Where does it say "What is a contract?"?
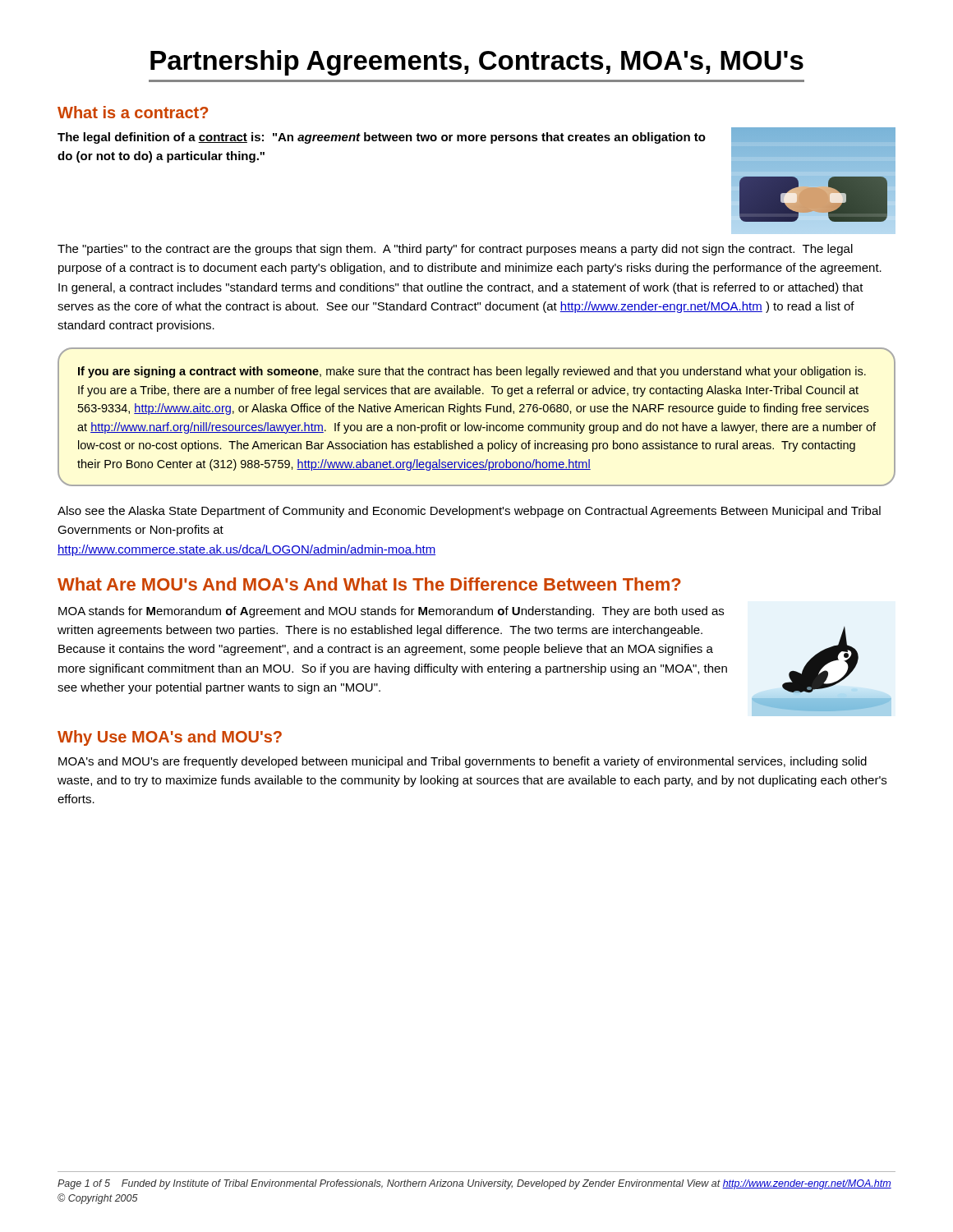 pos(133,112)
